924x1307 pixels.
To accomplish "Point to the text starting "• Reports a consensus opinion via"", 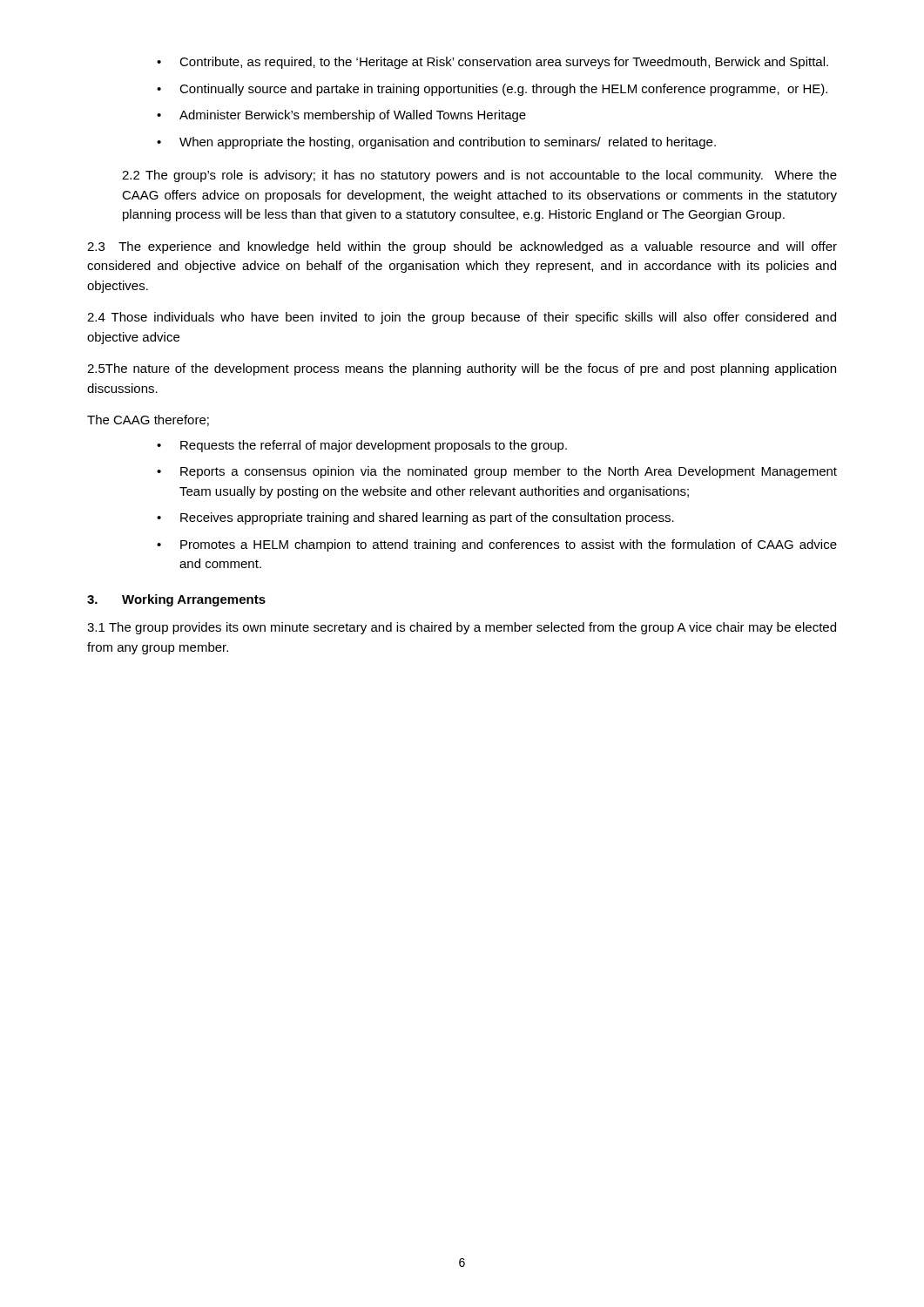I will coord(497,481).
